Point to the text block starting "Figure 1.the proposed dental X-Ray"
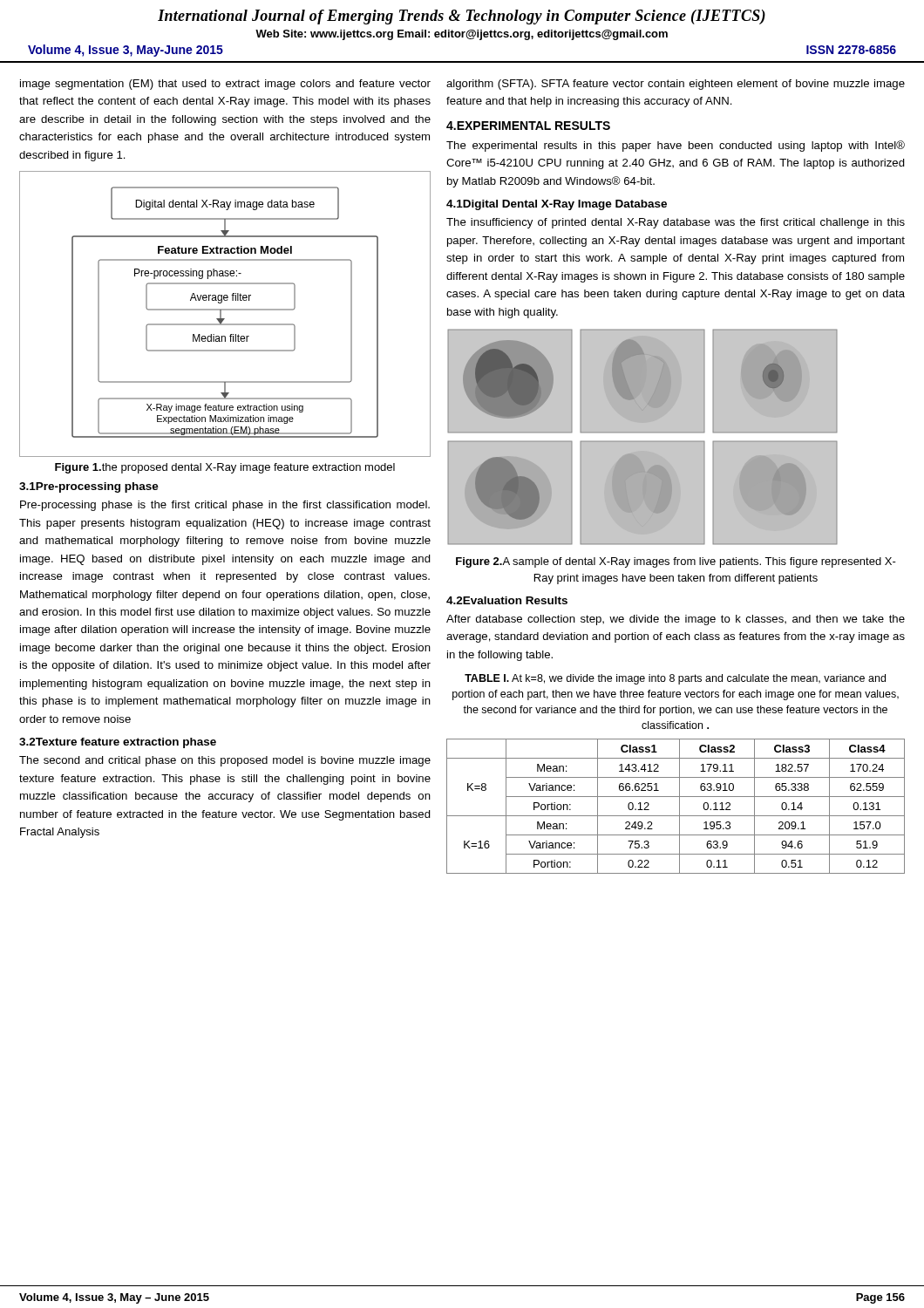 coord(225,467)
